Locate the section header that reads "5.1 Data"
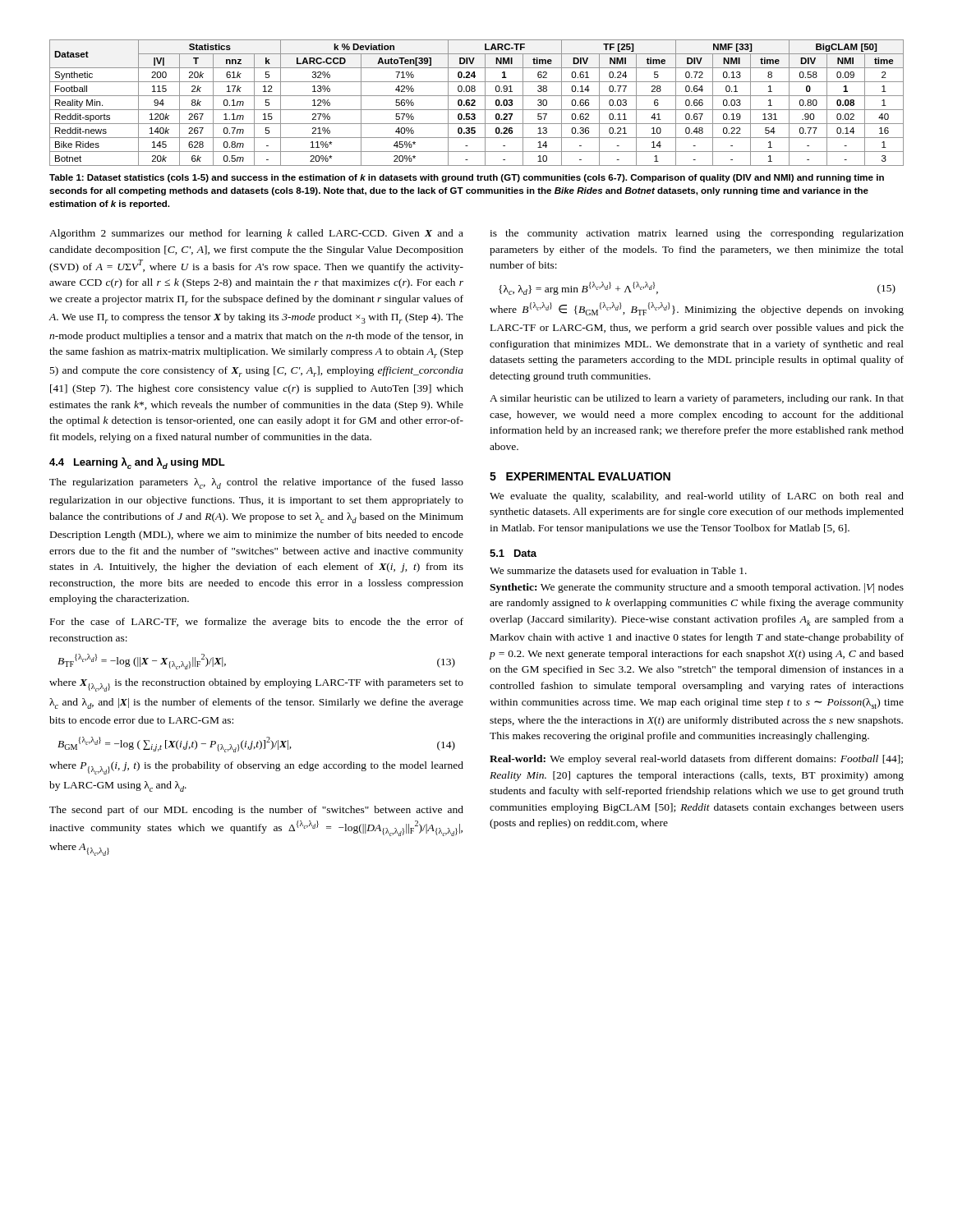Image resolution: width=953 pixels, height=1232 pixels. [x=513, y=553]
